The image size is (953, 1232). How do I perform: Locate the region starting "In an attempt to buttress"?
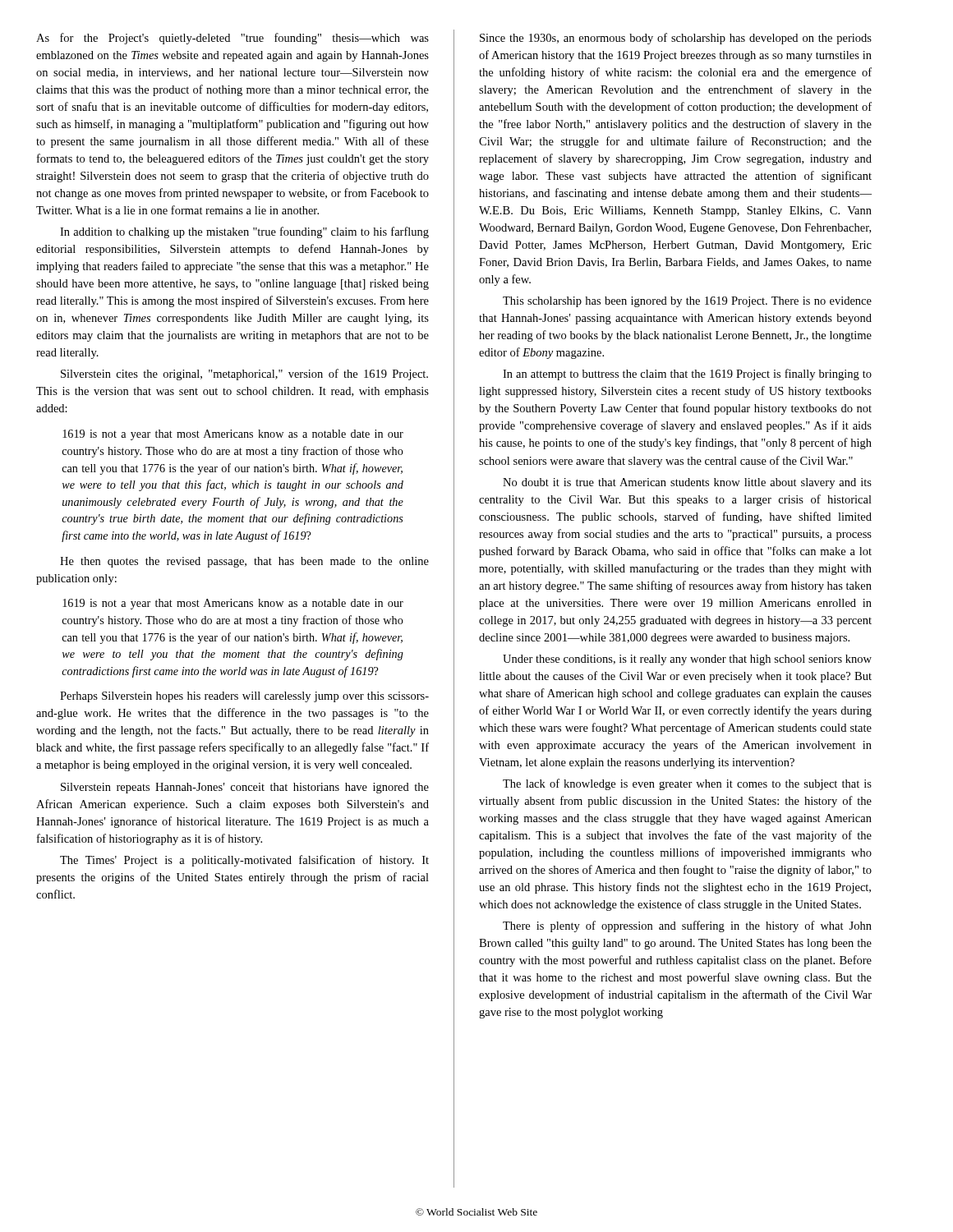click(675, 418)
